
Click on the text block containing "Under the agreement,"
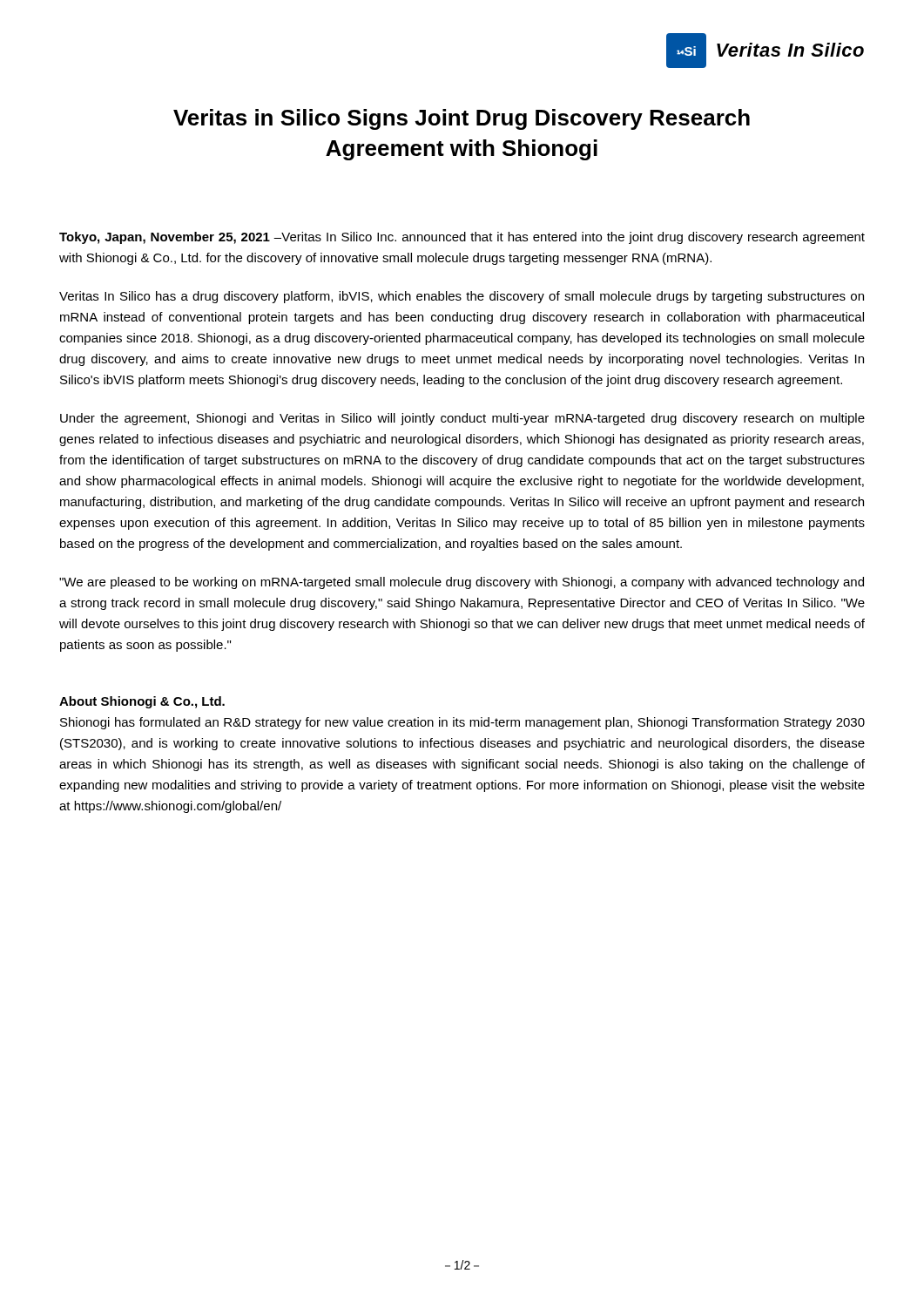coord(462,481)
